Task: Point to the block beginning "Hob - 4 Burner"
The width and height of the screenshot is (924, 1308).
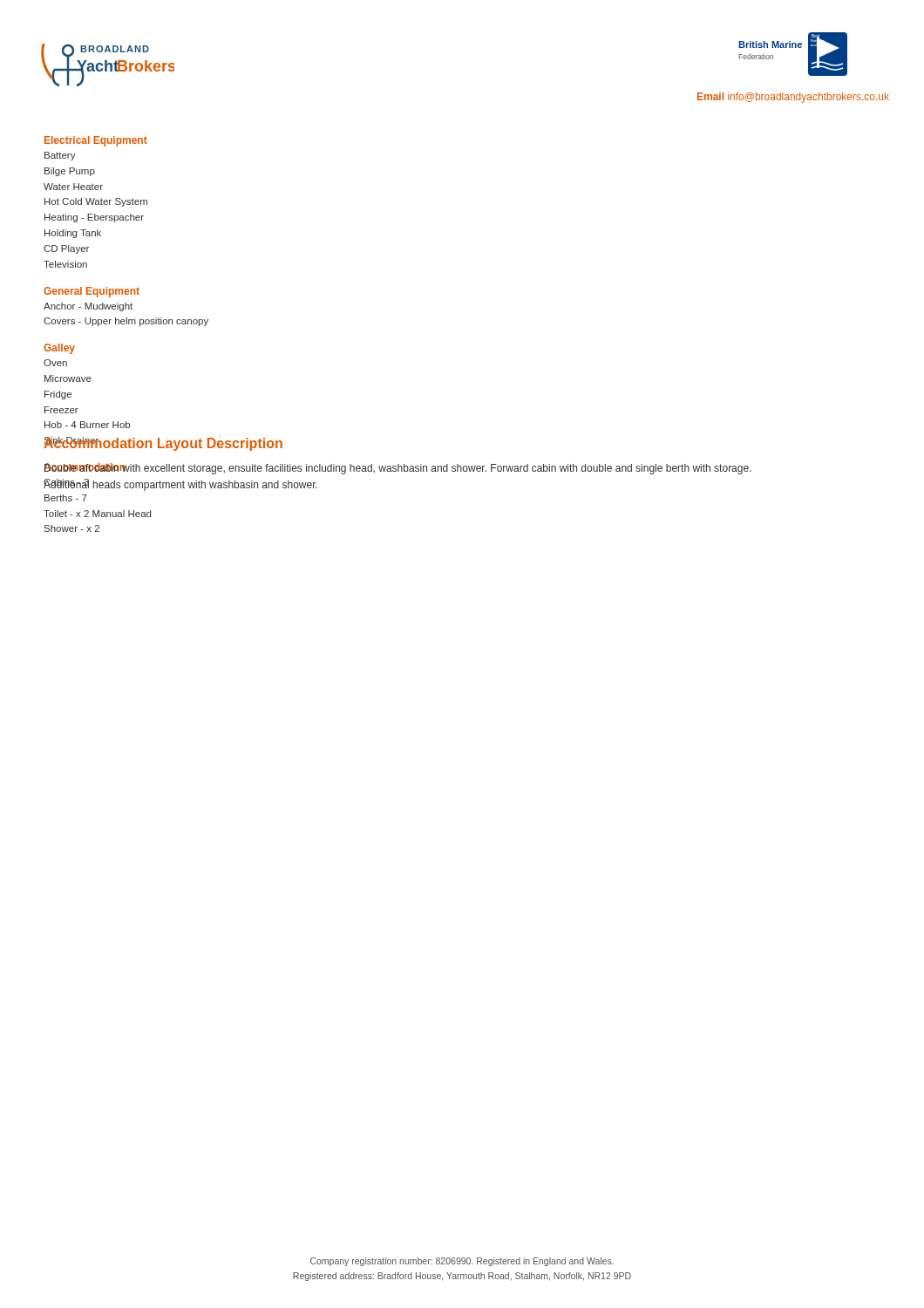Action: (87, 425)
